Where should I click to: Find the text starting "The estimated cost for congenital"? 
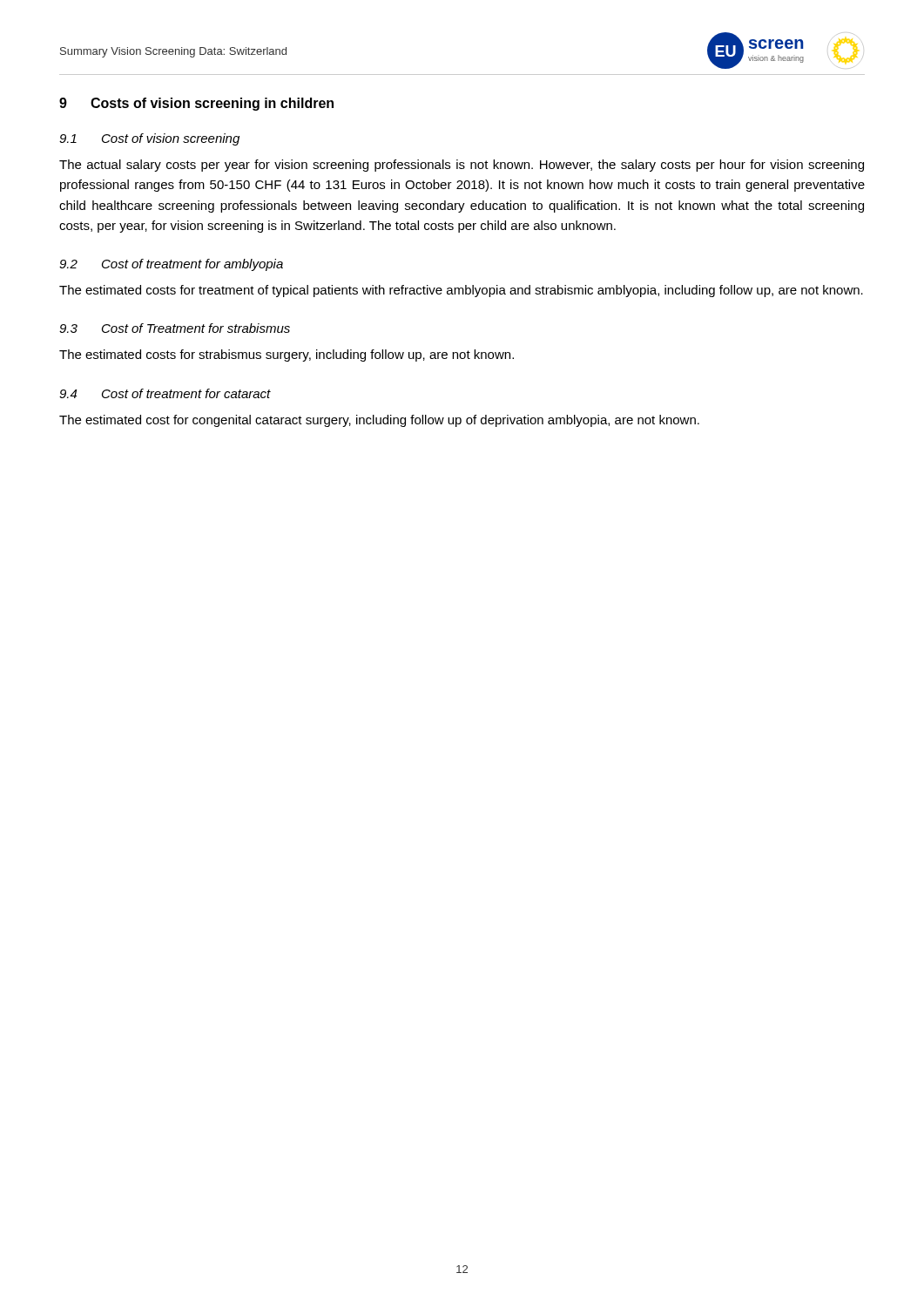click(x=380, y=419)
